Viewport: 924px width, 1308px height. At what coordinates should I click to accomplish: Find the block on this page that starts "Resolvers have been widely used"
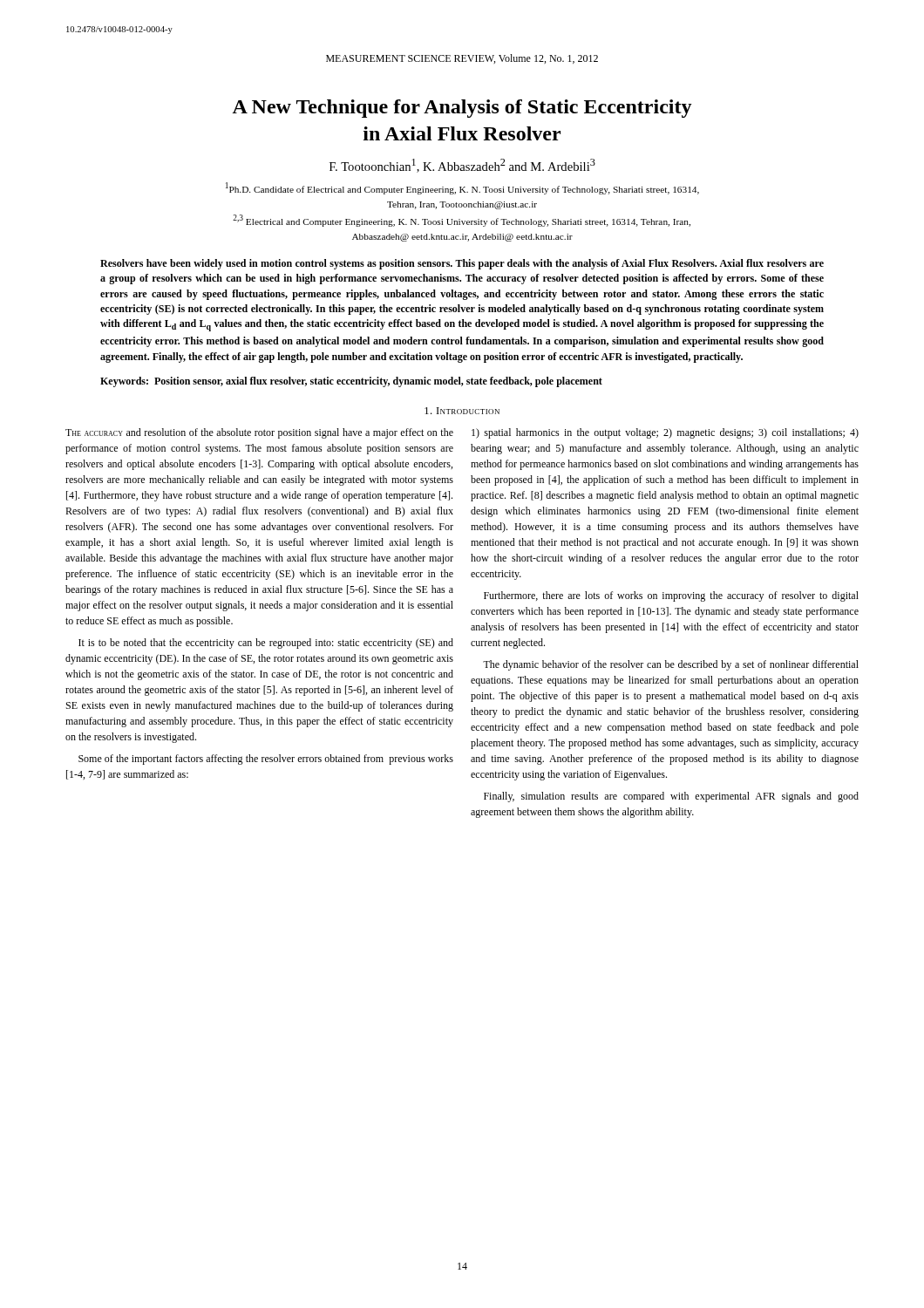tap(462, 310)
